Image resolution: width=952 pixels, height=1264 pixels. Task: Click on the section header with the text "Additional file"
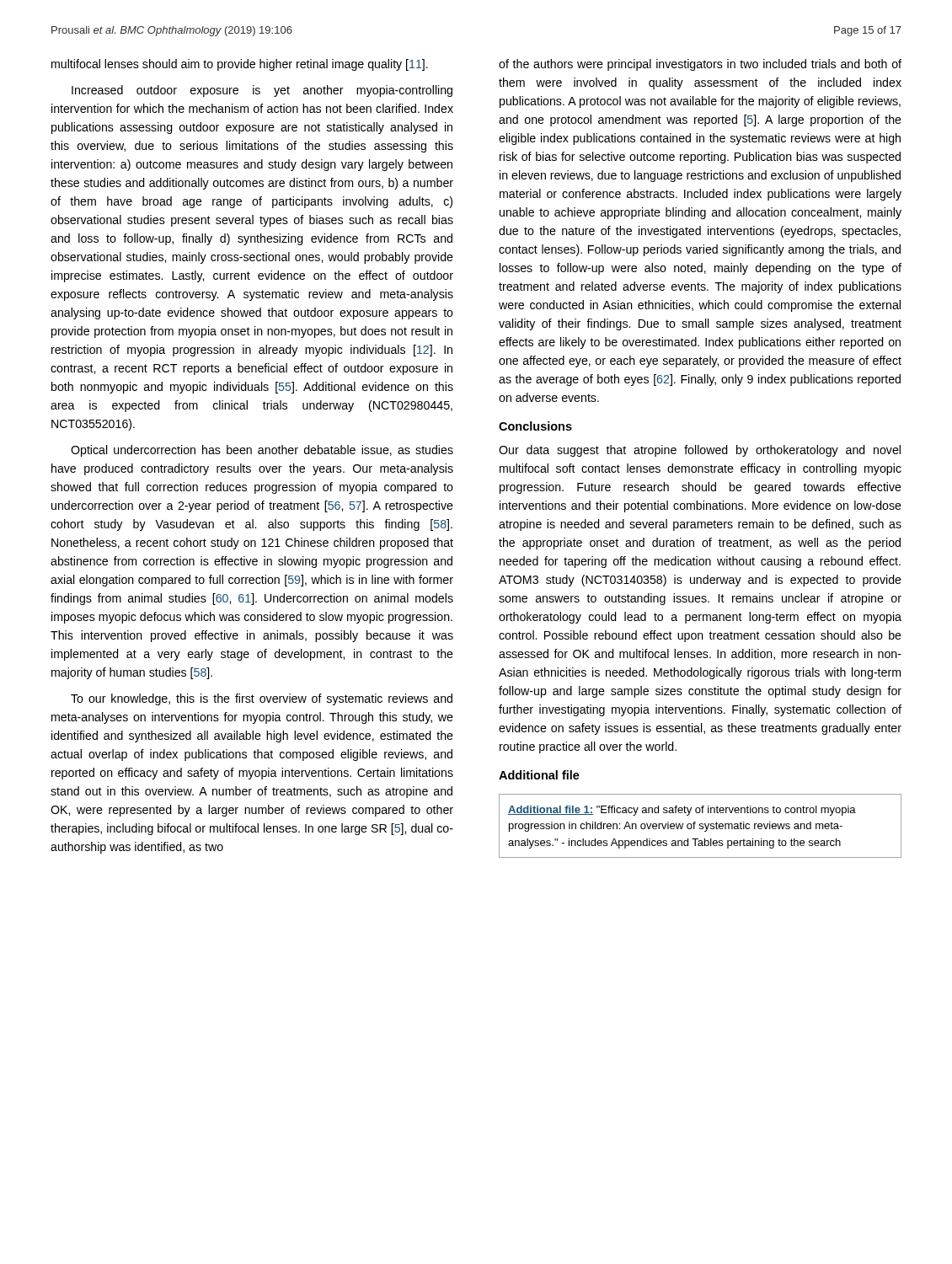[x=539, y=775]
